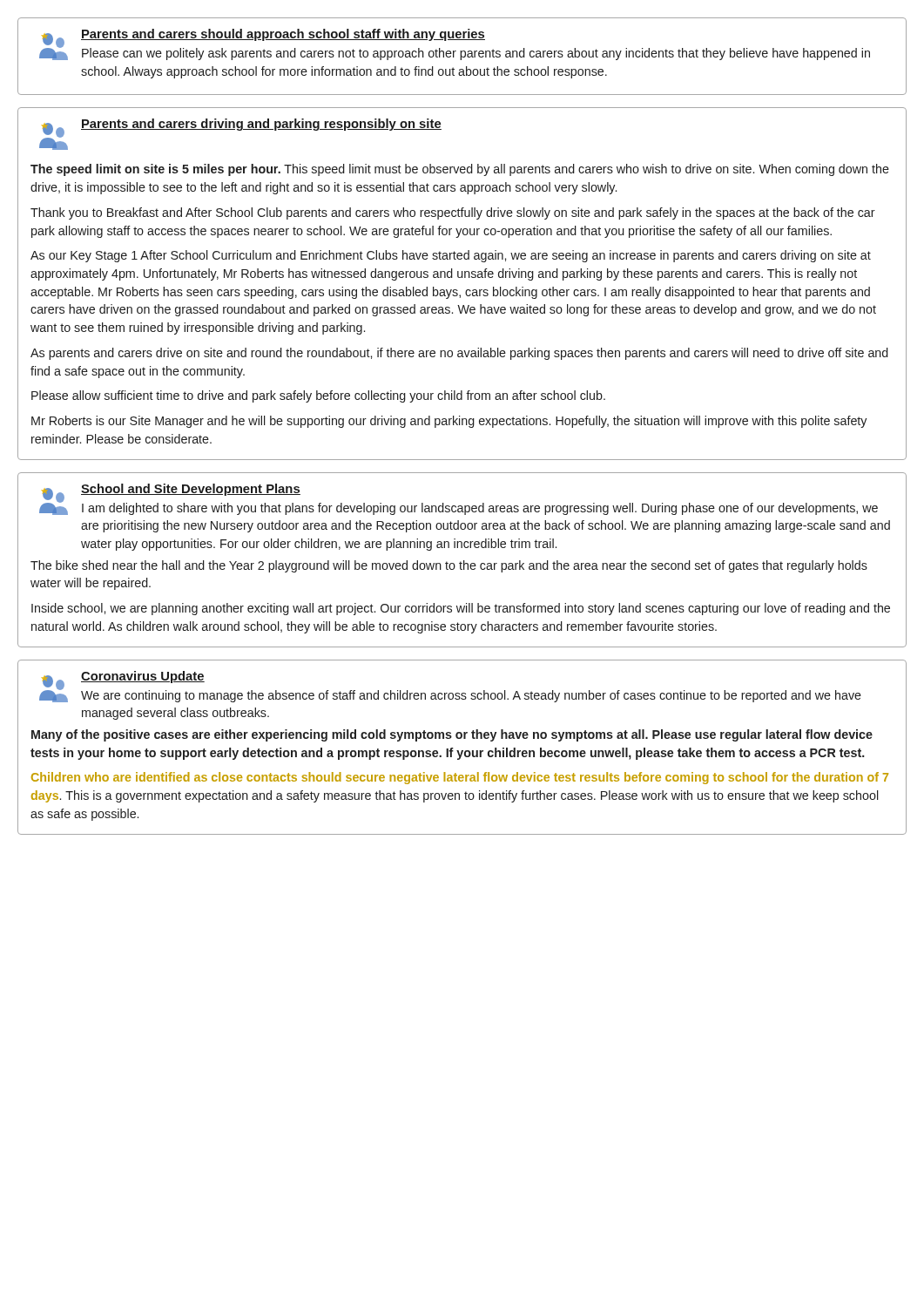Select the text block containing "Many of the positive cases"
Image resolution: width=924 pixels, height=1307 pixels.
click(x=462, y=774)
